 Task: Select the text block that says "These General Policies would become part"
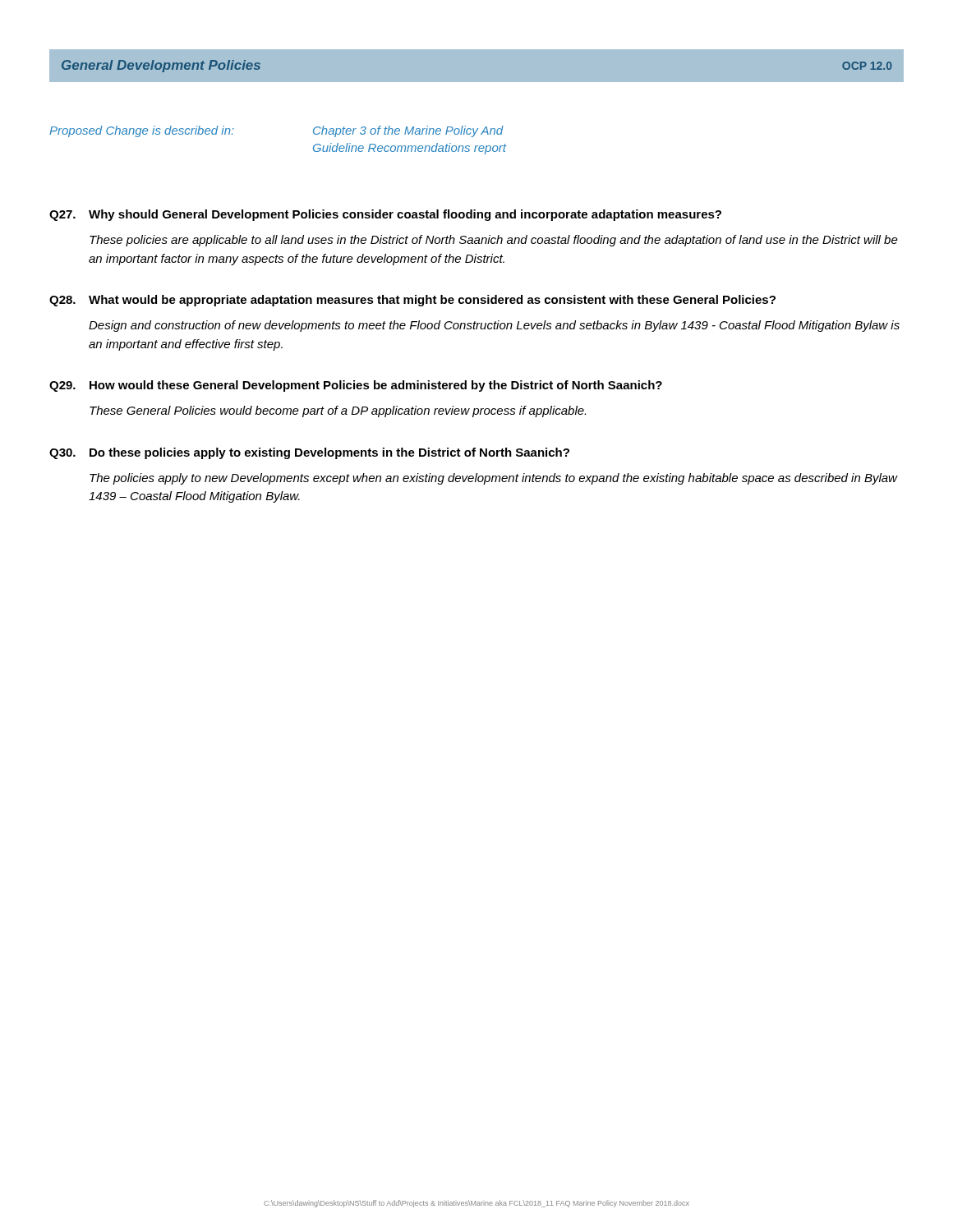[338, 410]
